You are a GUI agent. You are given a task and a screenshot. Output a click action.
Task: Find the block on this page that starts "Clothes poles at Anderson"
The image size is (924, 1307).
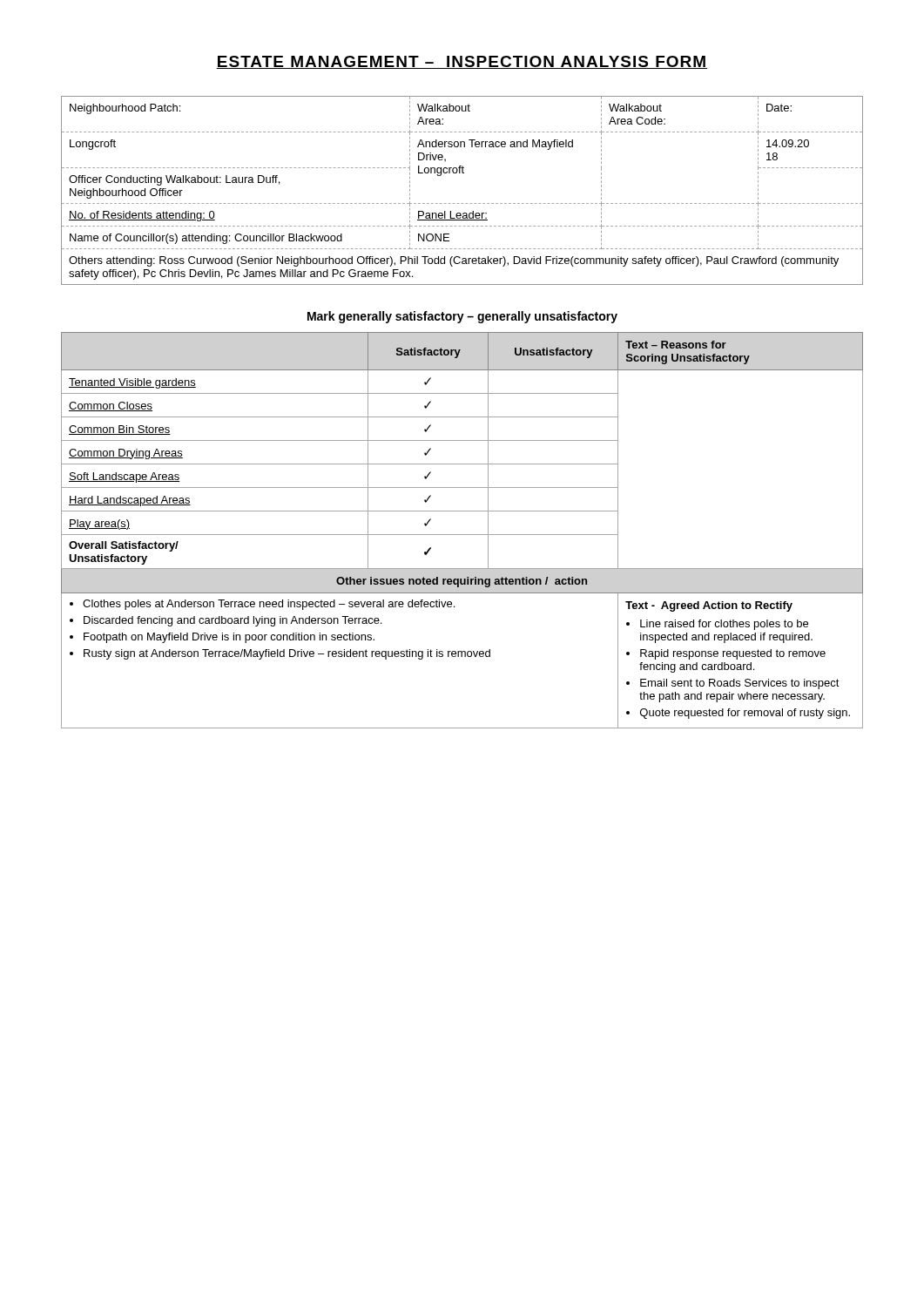coord(269,603)
